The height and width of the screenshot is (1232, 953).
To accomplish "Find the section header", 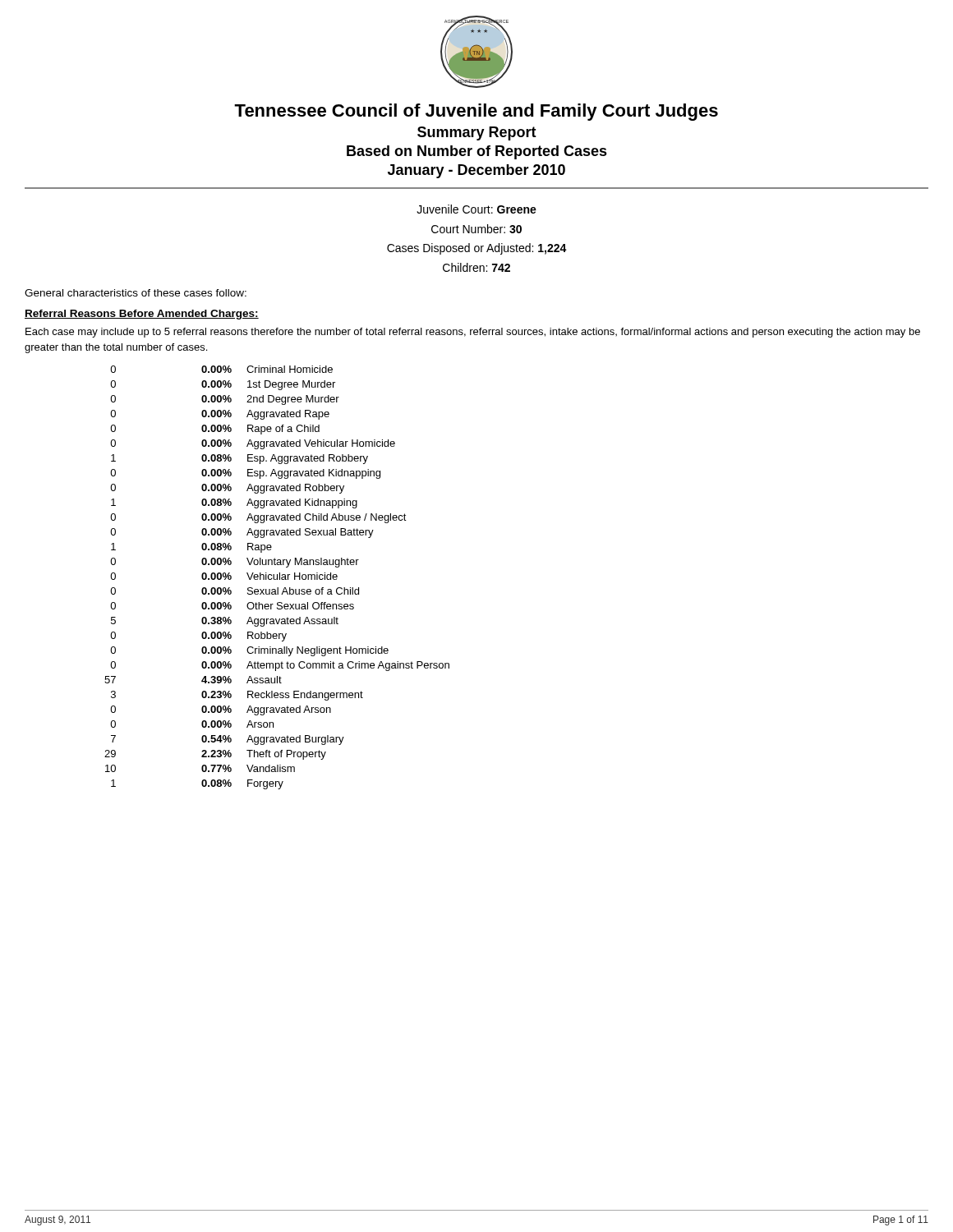I will pyautogui.click(x=142, y=313).
